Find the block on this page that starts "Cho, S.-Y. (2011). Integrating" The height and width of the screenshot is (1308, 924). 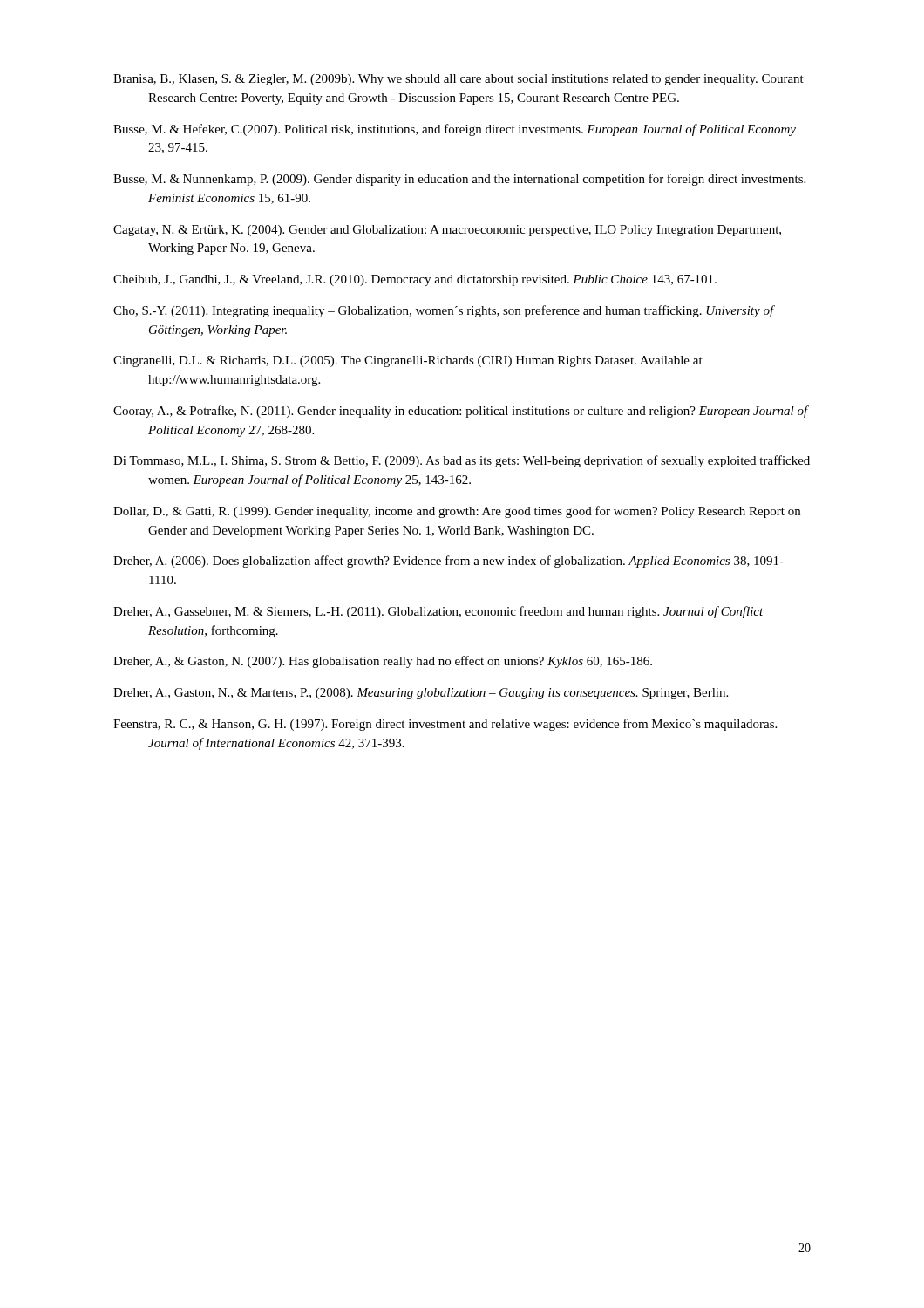[x=443, y=320]
